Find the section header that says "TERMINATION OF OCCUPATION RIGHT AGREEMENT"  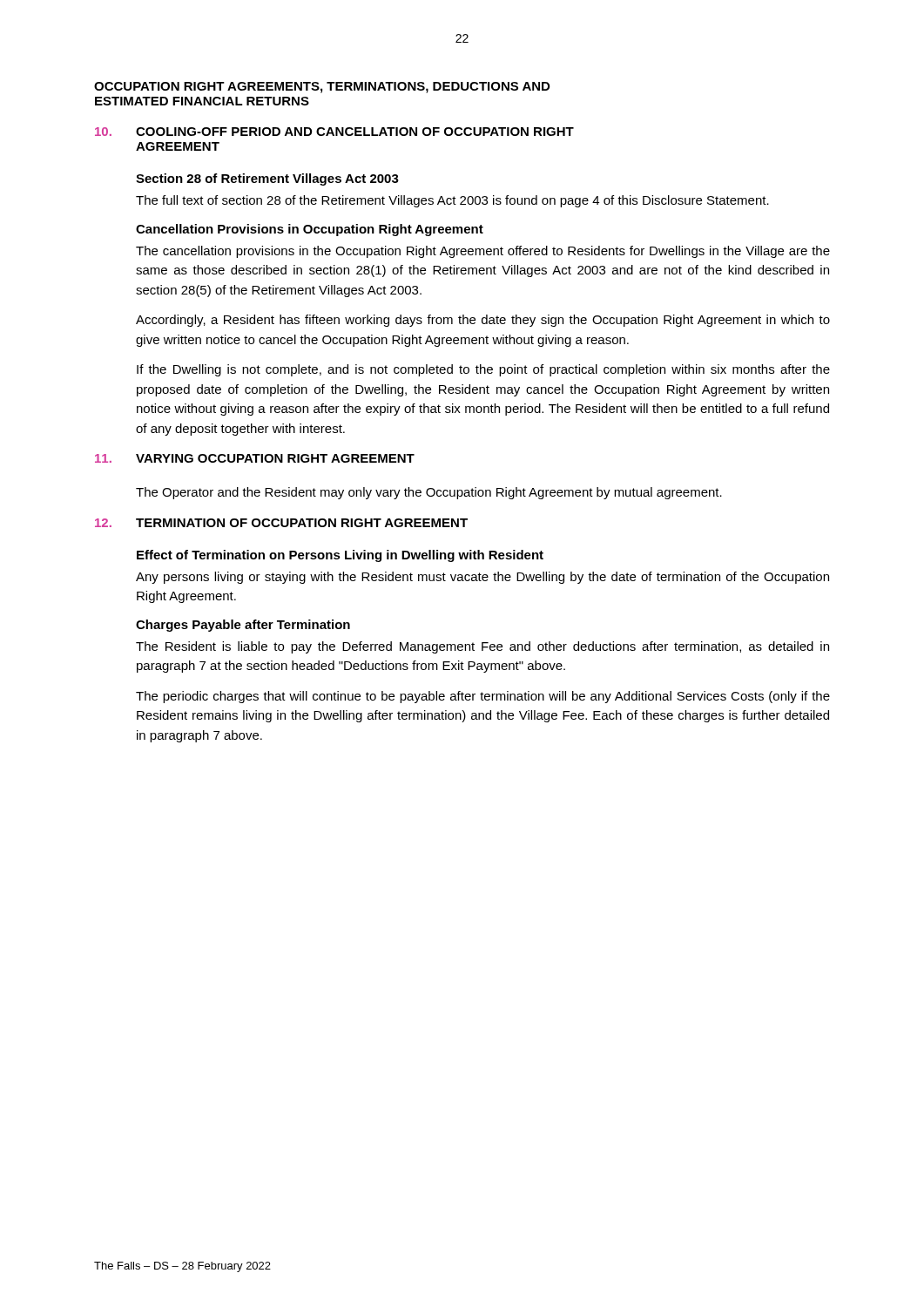[x=302, y=522]
